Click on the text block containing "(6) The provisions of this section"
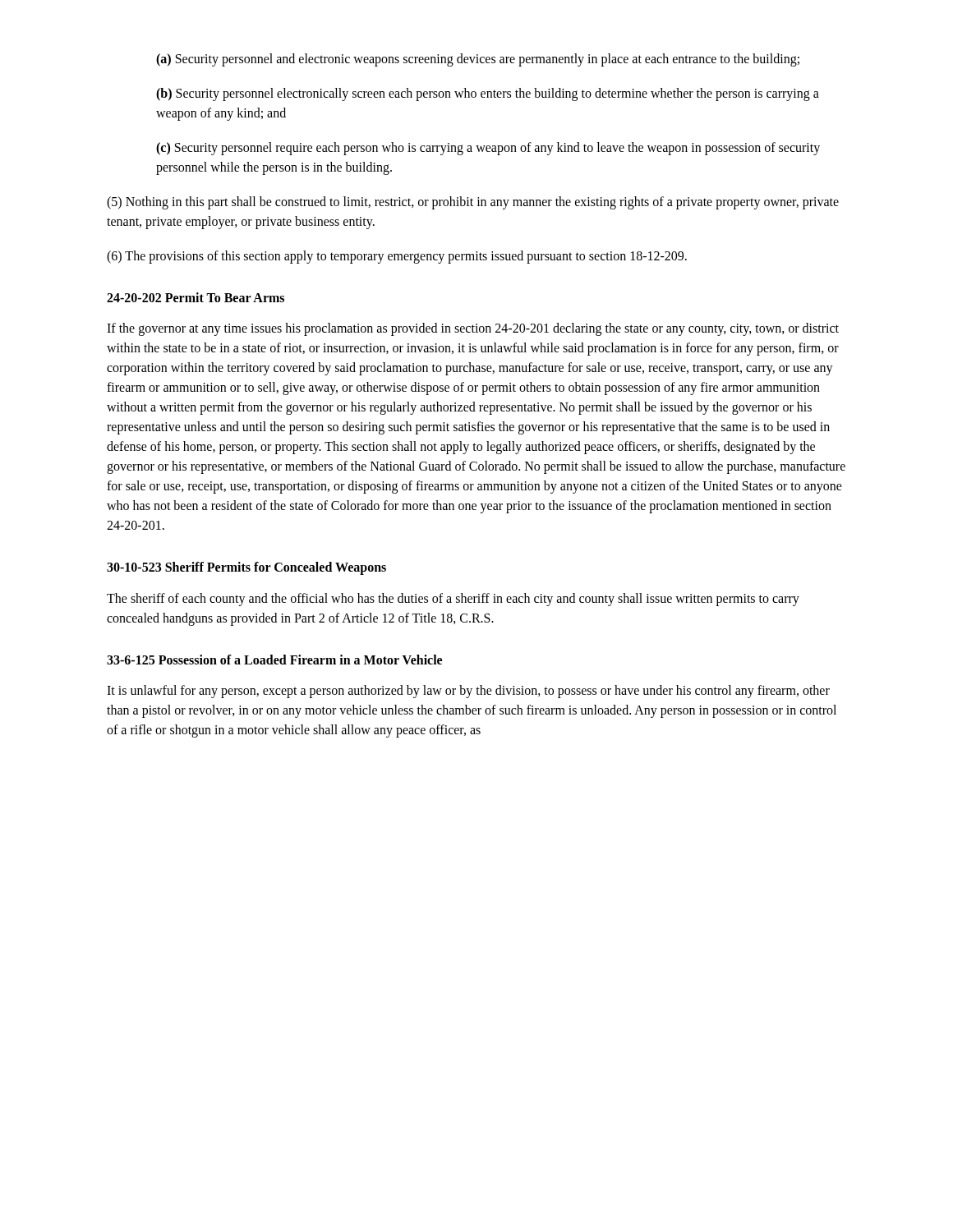Viewport: 953px width, 1232px height. tap(397, 256)
